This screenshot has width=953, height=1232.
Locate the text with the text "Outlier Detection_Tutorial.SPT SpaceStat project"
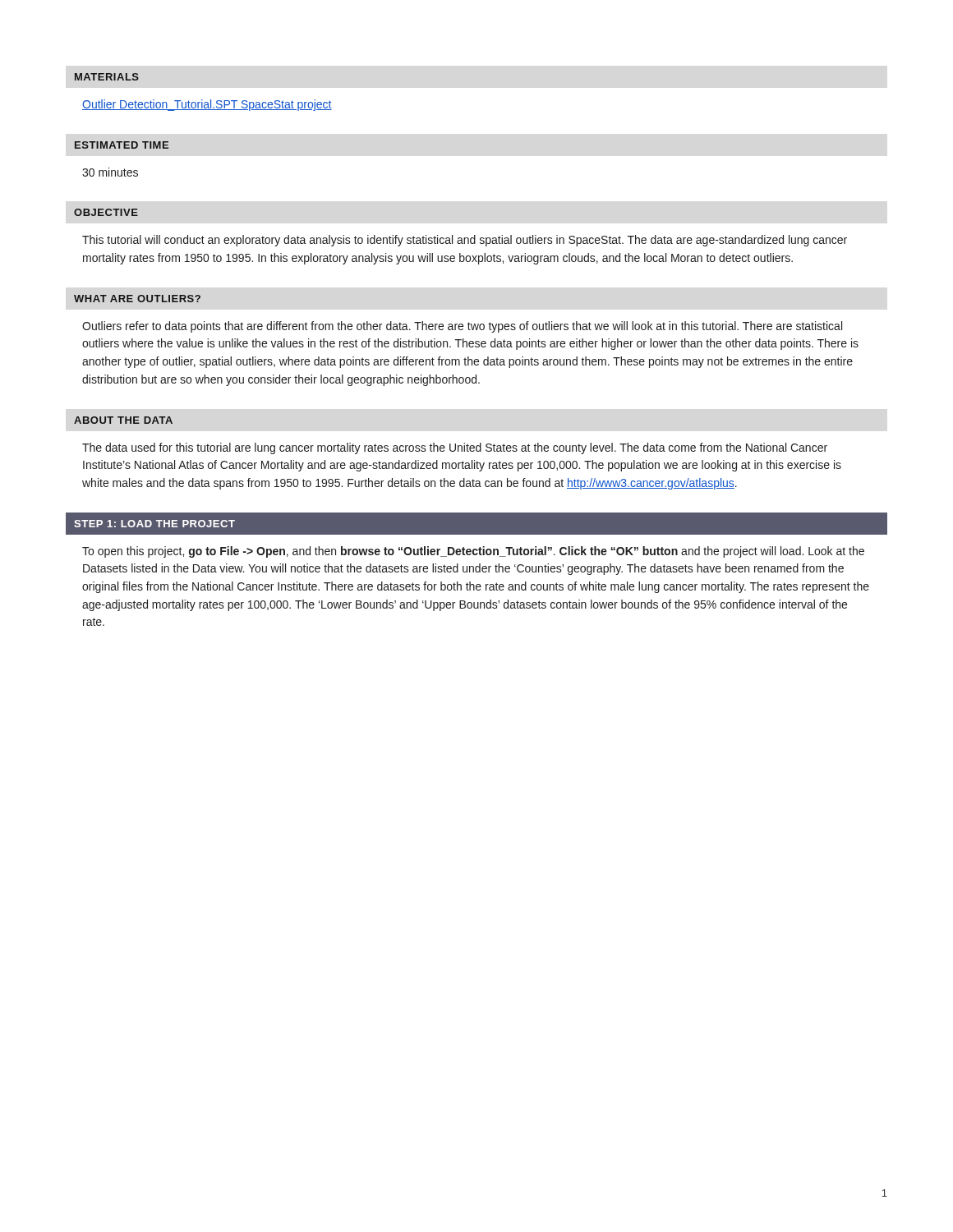tap(207, 104)
